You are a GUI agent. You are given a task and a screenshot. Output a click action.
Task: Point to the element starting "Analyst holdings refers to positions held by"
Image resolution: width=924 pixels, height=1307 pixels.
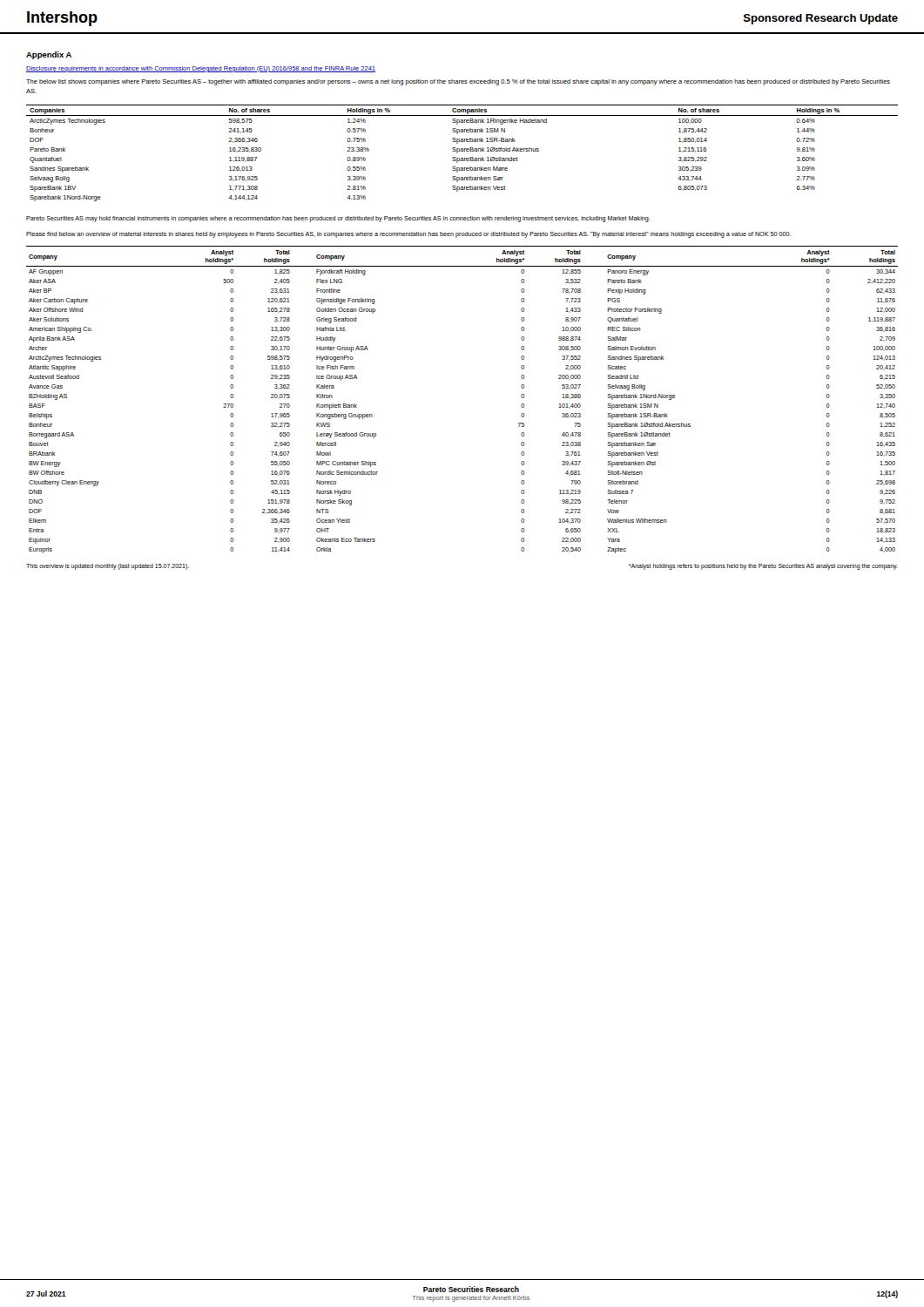click(x=763, y=566)
